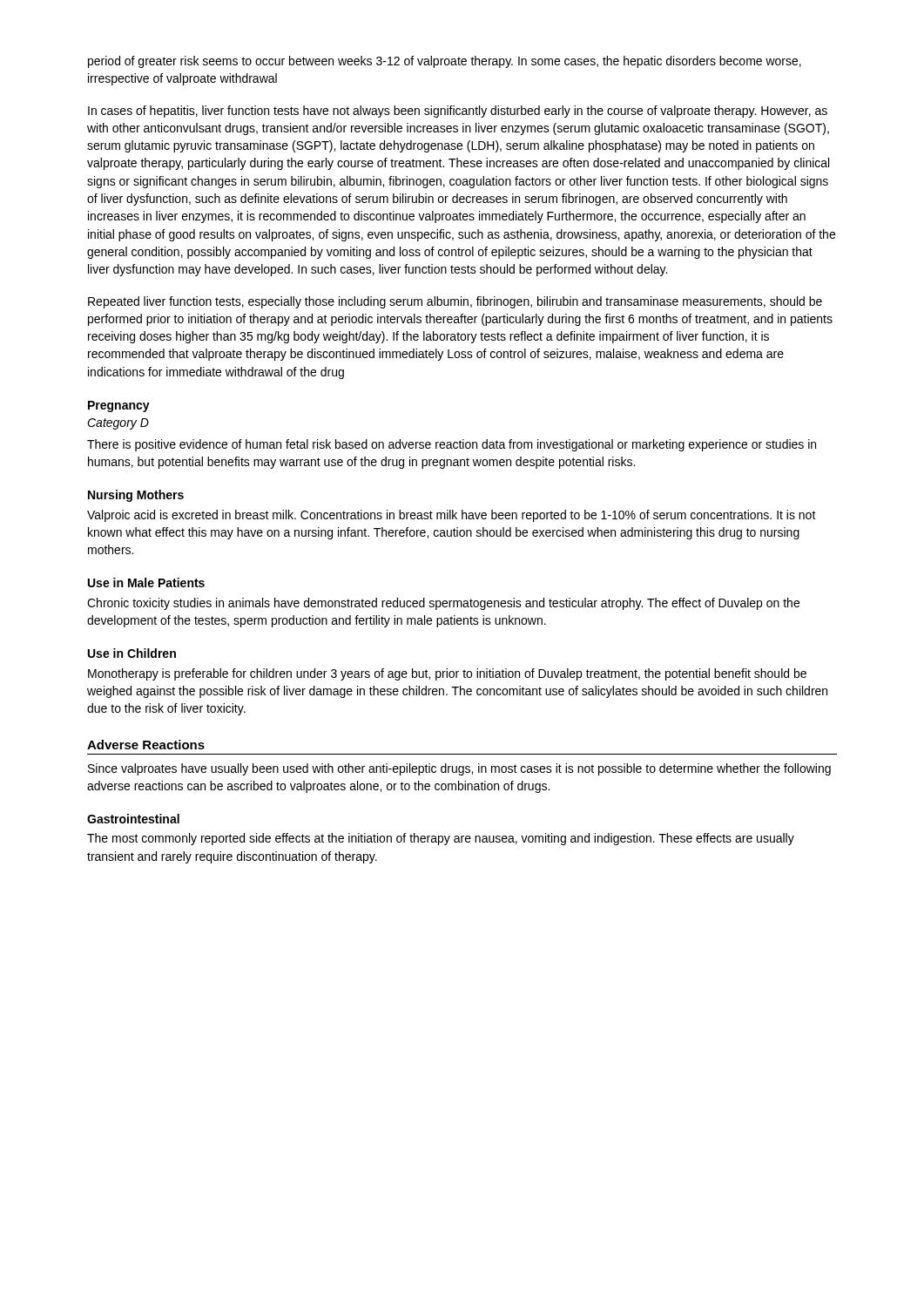Click where it says "Use in Male Patients"

[x=146, y=583]
